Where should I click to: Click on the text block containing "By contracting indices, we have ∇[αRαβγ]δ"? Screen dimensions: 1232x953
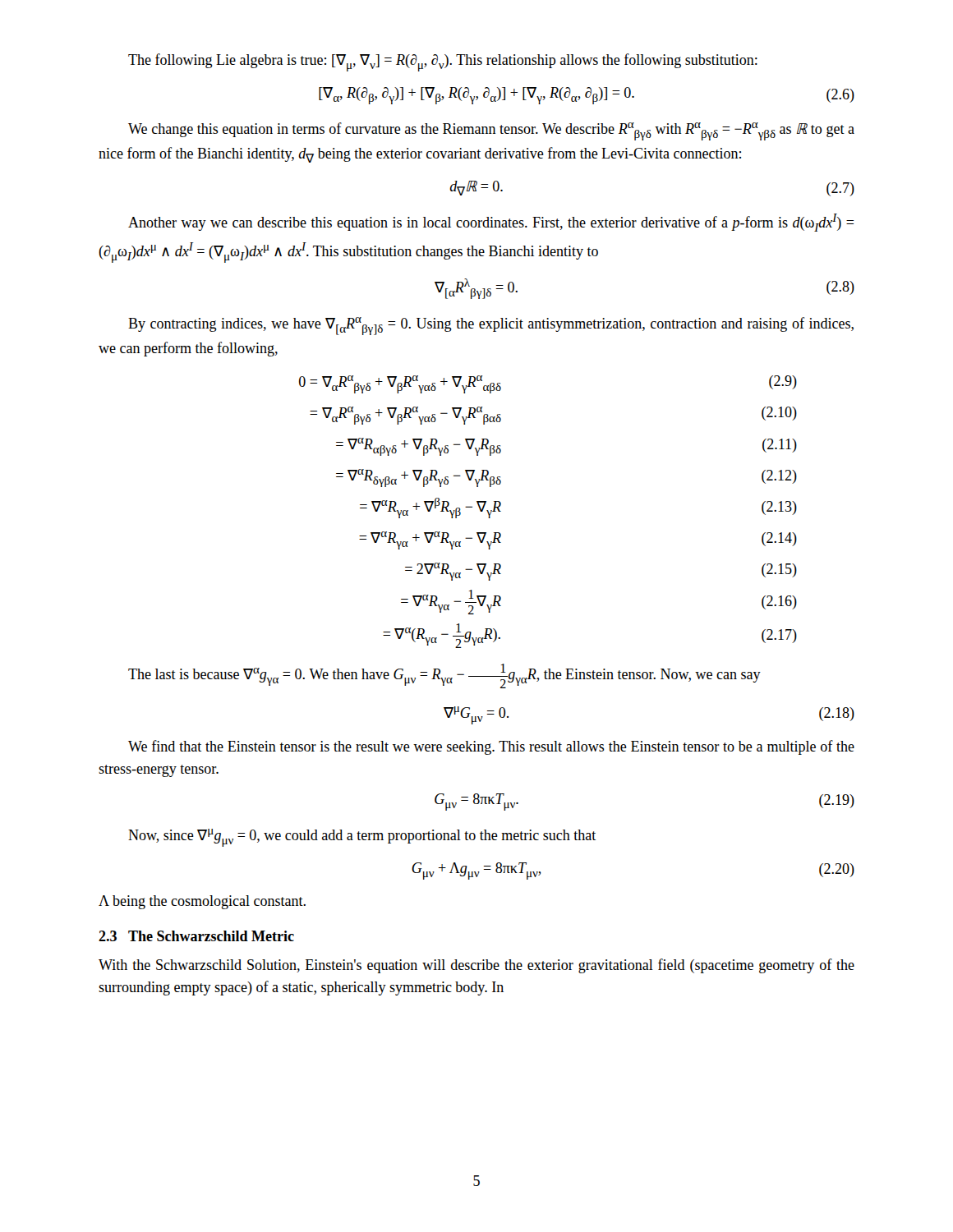(476, 334)
